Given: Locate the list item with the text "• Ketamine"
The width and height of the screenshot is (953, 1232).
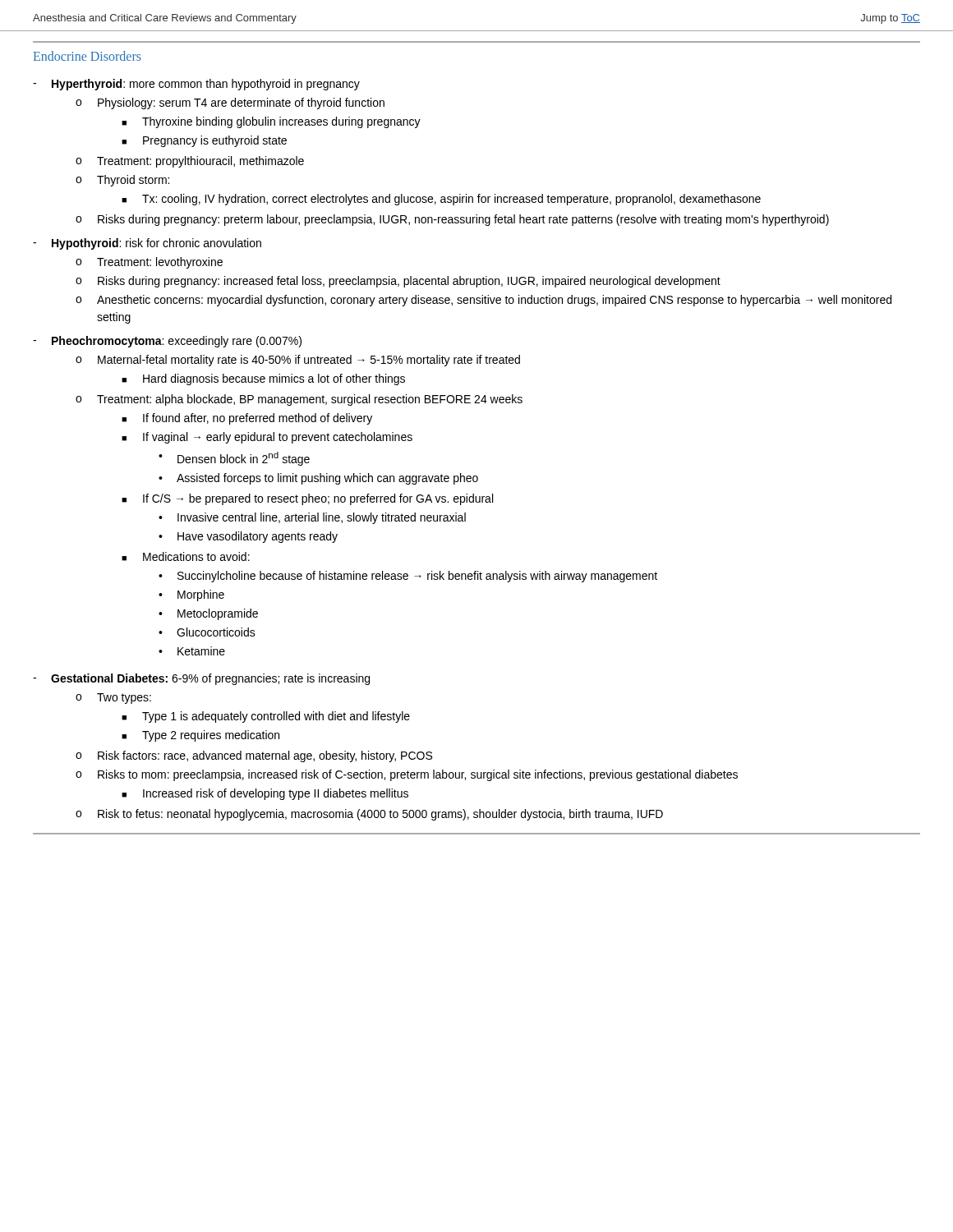Looking at the screenshot, I should point(192,651).
